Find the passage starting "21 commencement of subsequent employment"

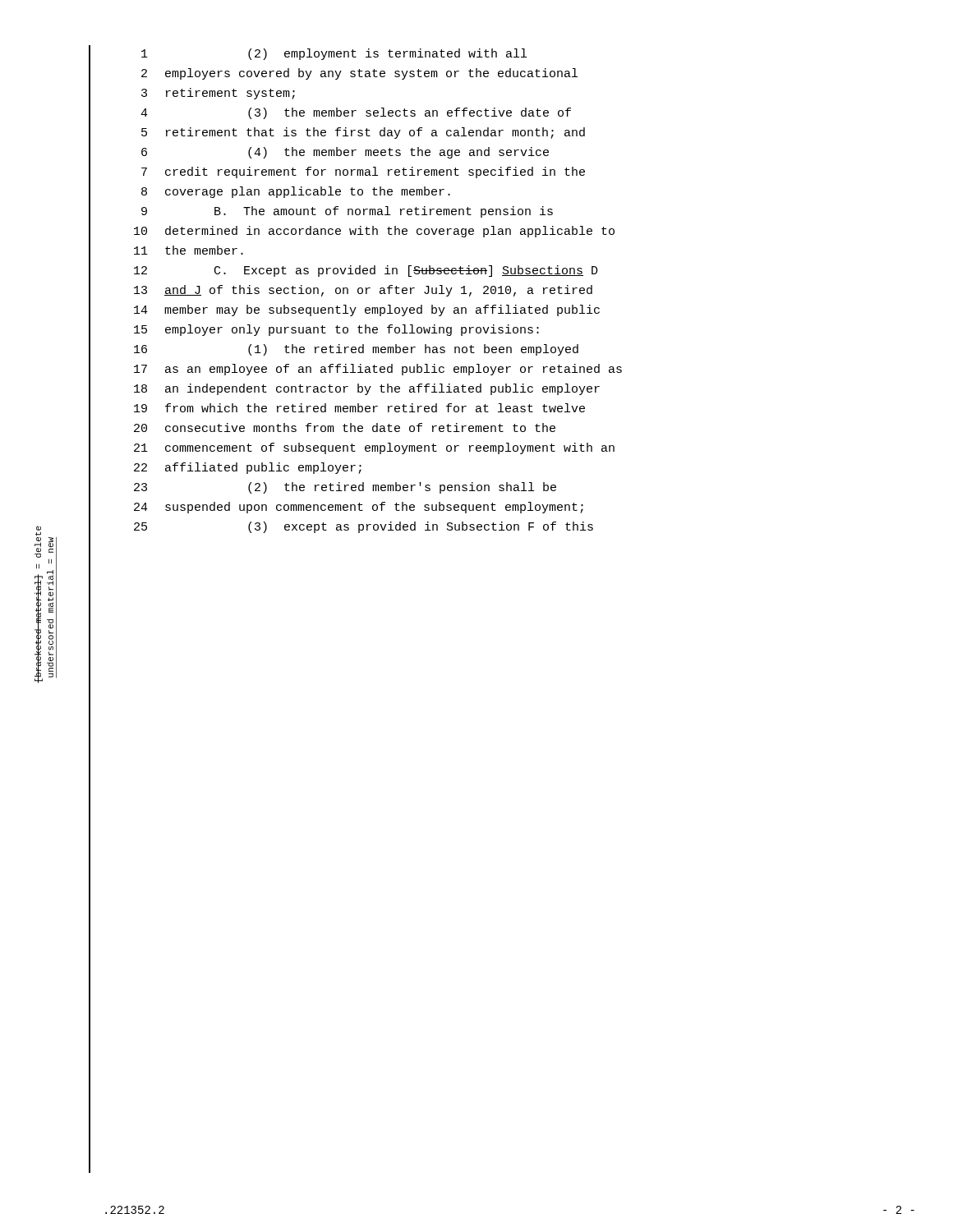coord(509,449)
